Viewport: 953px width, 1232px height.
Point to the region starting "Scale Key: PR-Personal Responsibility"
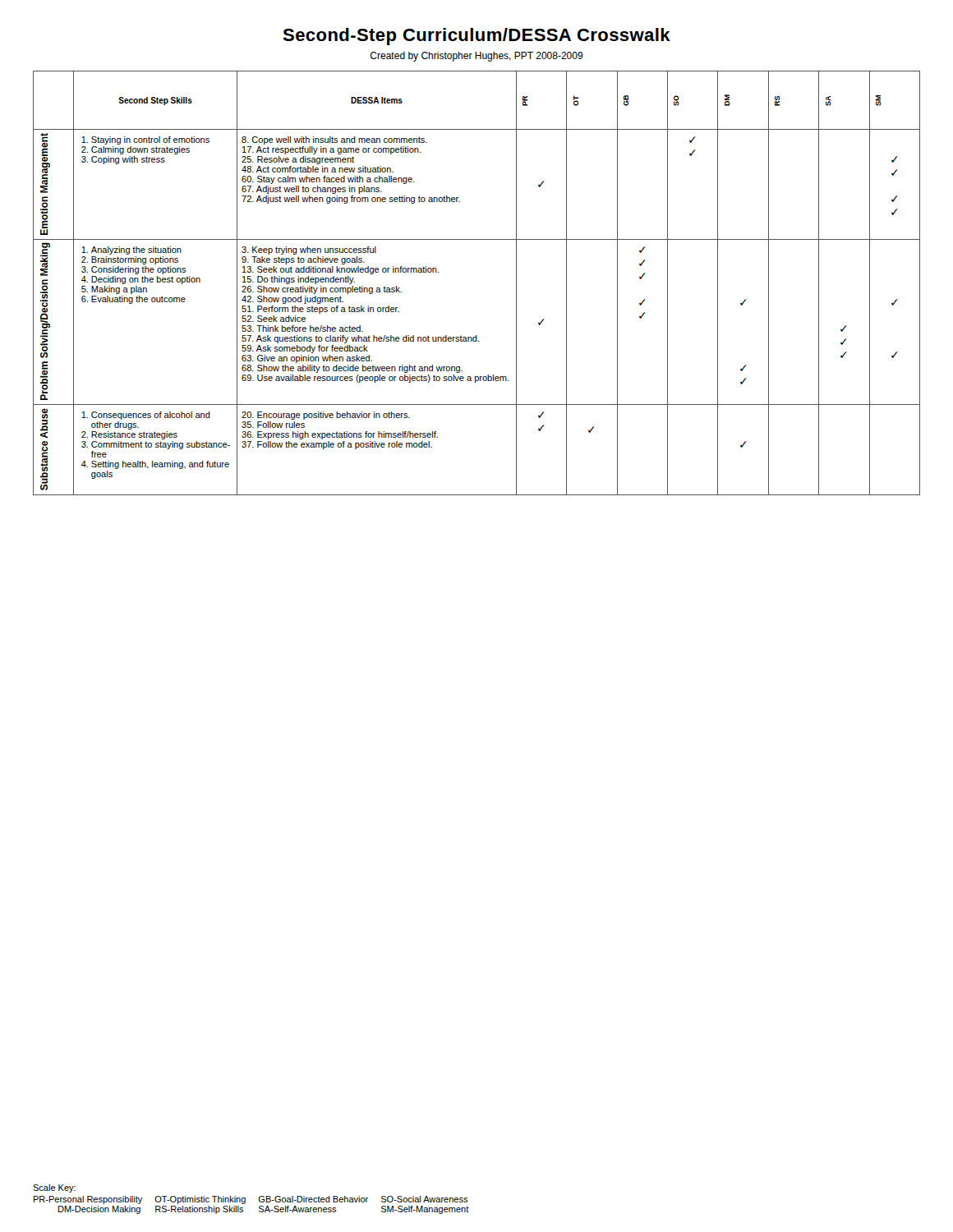pyautogui.click(x=257, y=1198)
